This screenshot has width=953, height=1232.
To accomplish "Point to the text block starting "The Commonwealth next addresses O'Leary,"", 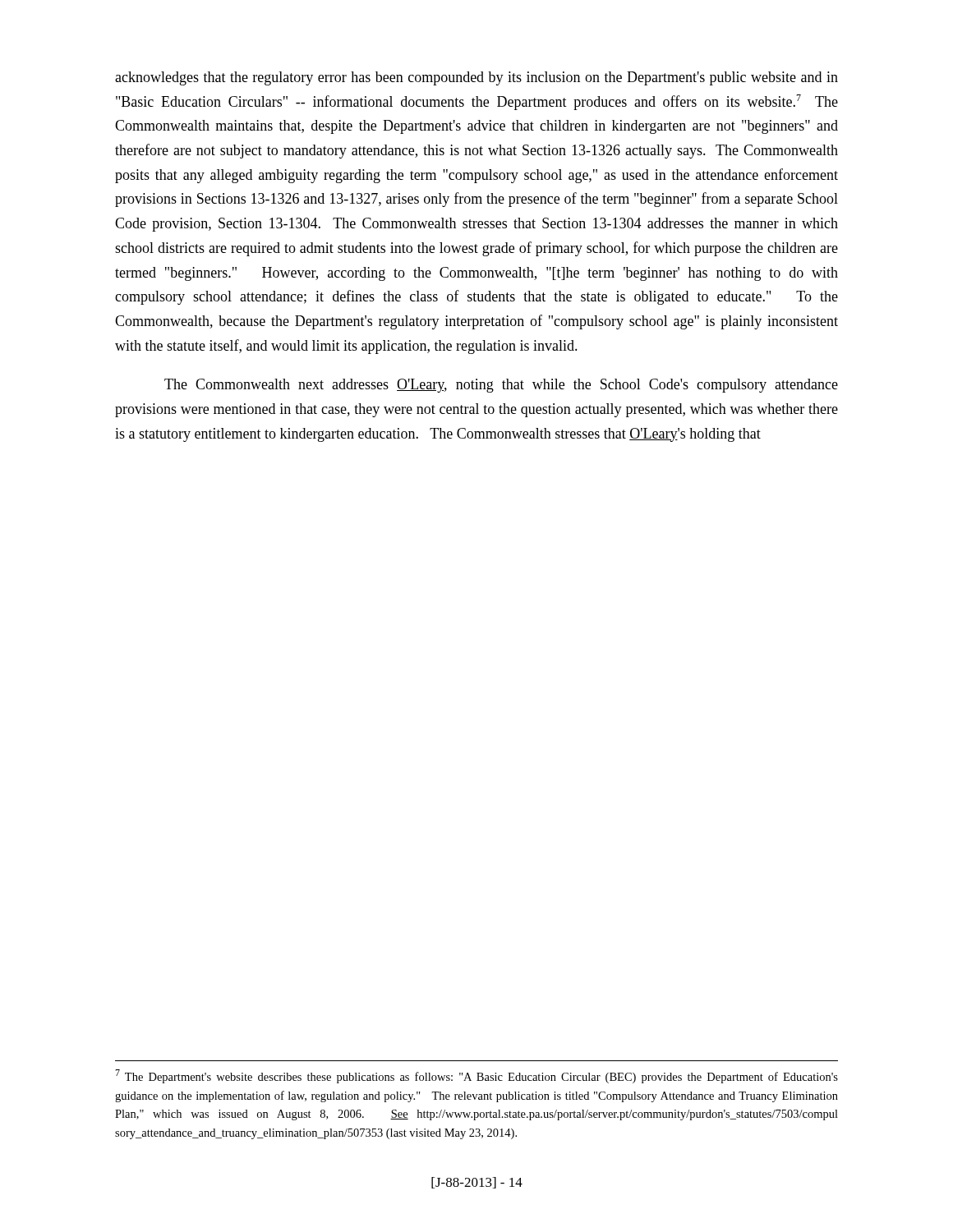I will [476, 409].
